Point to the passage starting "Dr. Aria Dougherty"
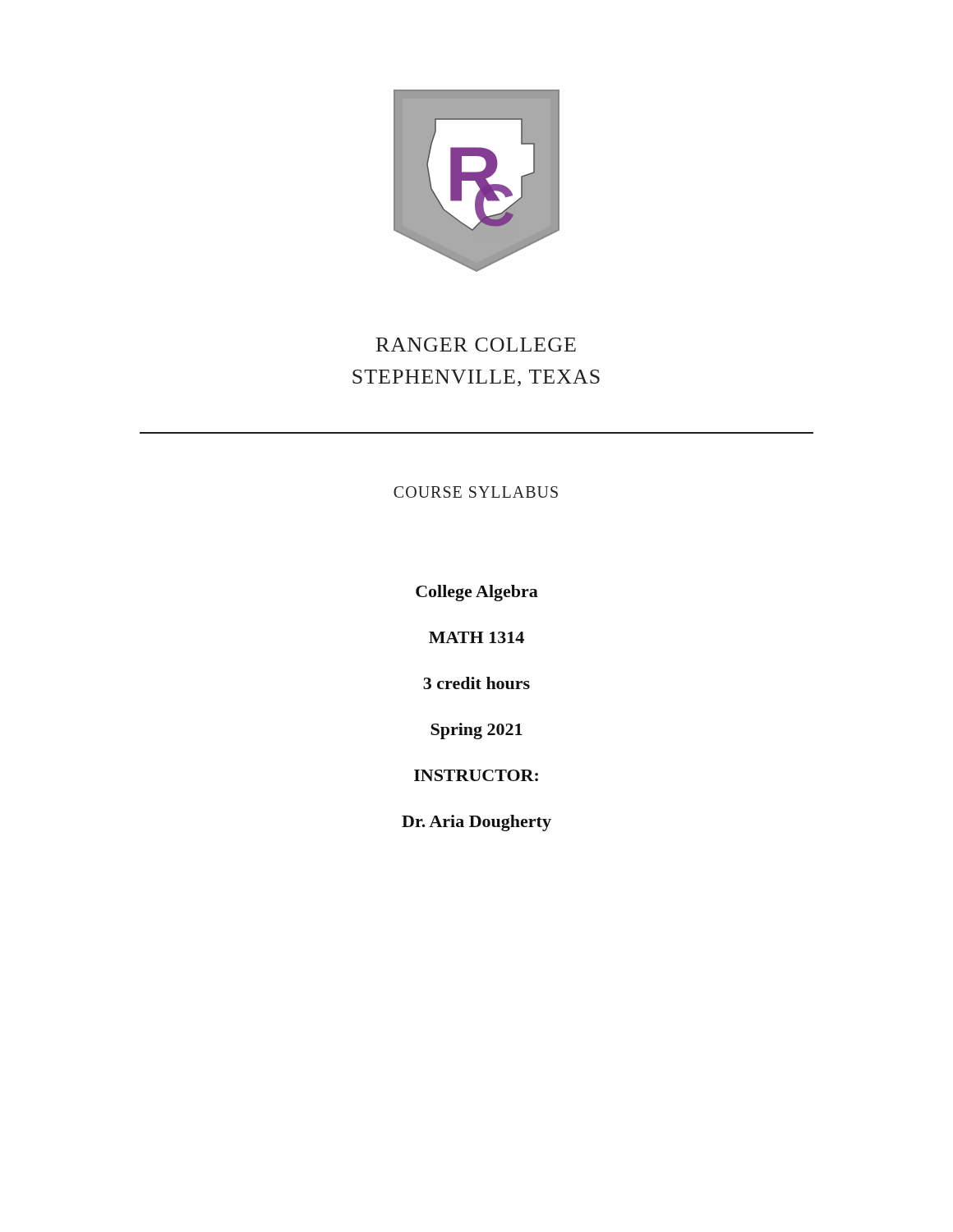This screenshot has width=953, height=1232. 476,821
